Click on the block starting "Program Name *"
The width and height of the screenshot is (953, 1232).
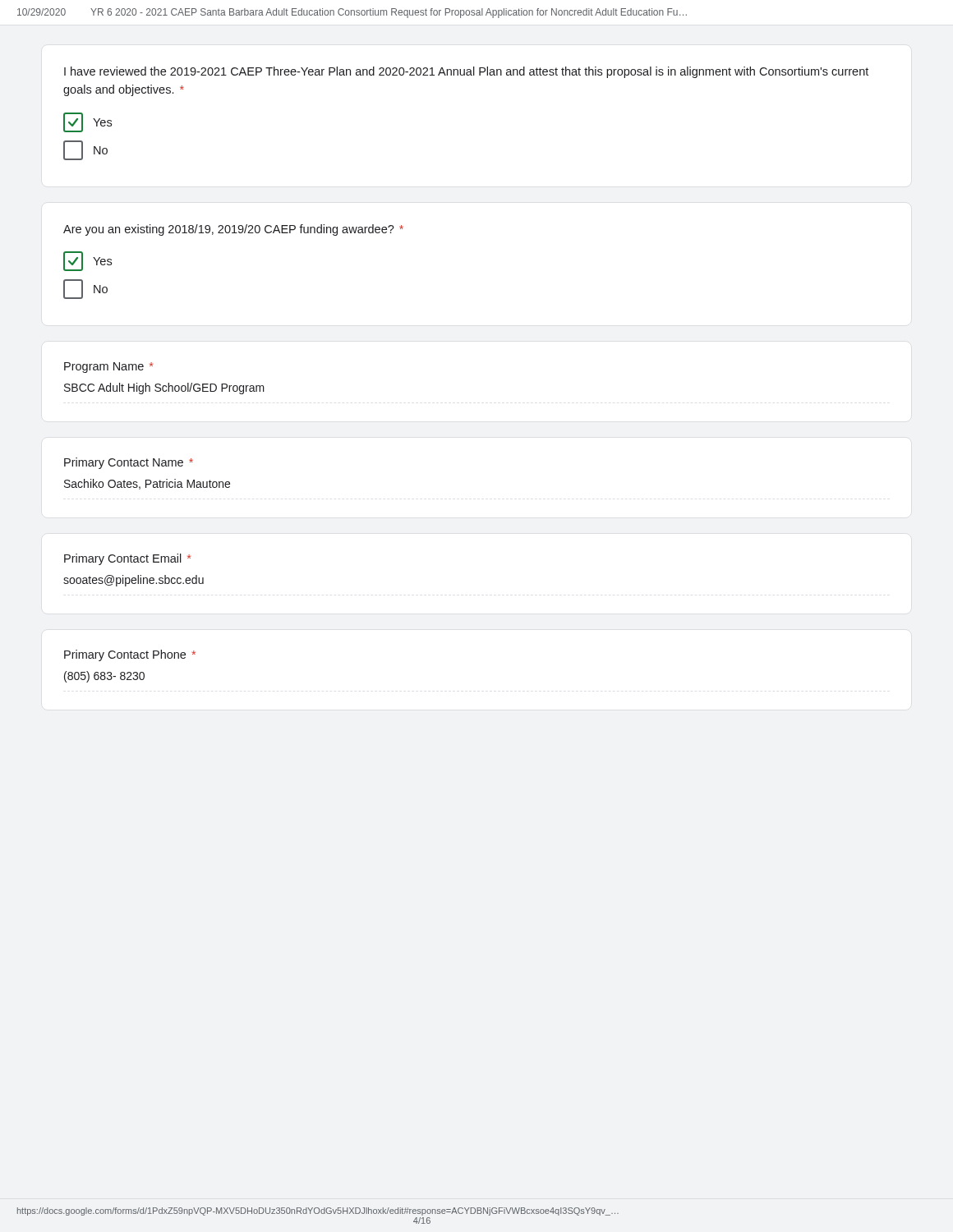(x=108, y=367)
